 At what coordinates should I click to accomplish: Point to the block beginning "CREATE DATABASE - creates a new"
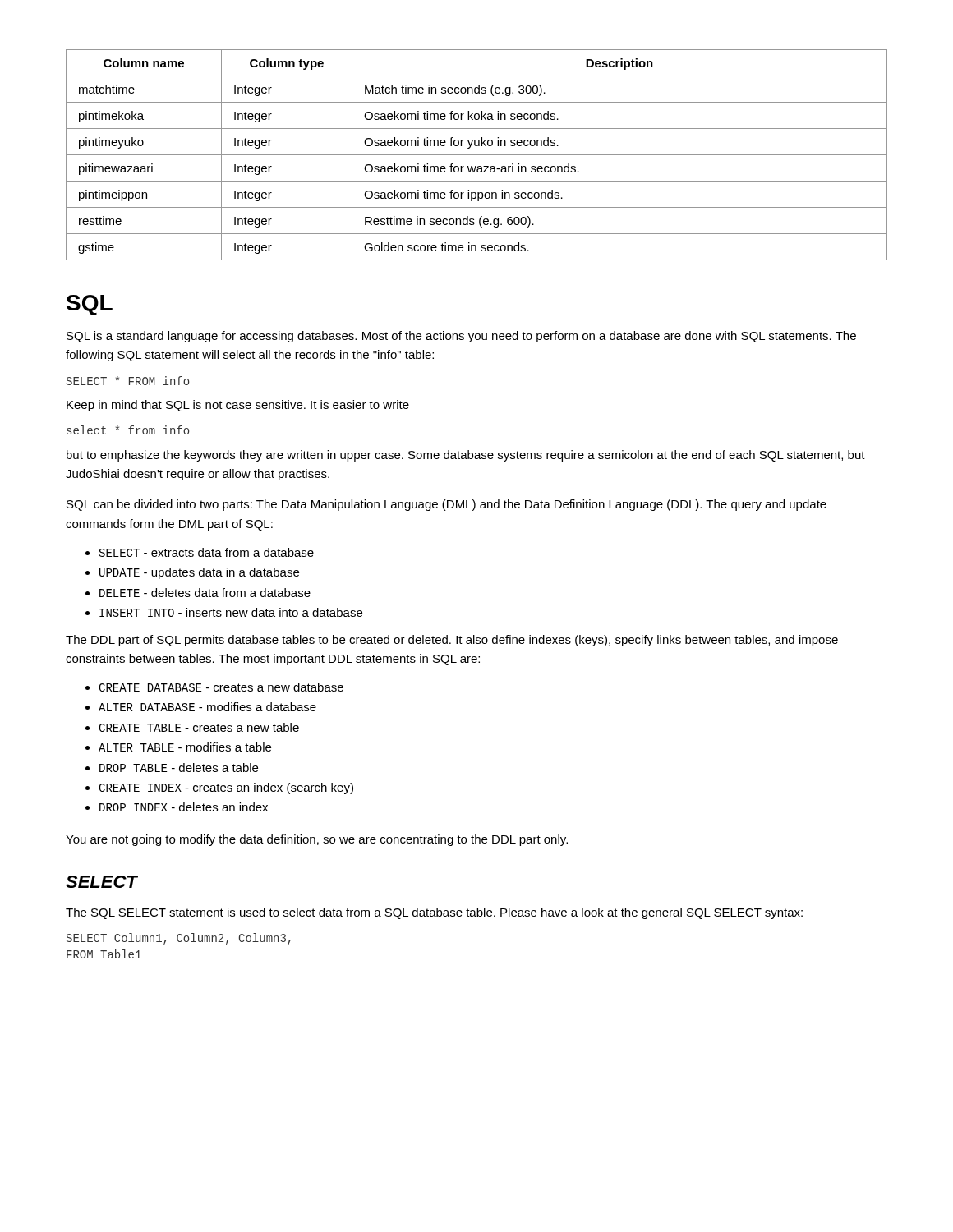pyautogui.click(x=221, y=687)
